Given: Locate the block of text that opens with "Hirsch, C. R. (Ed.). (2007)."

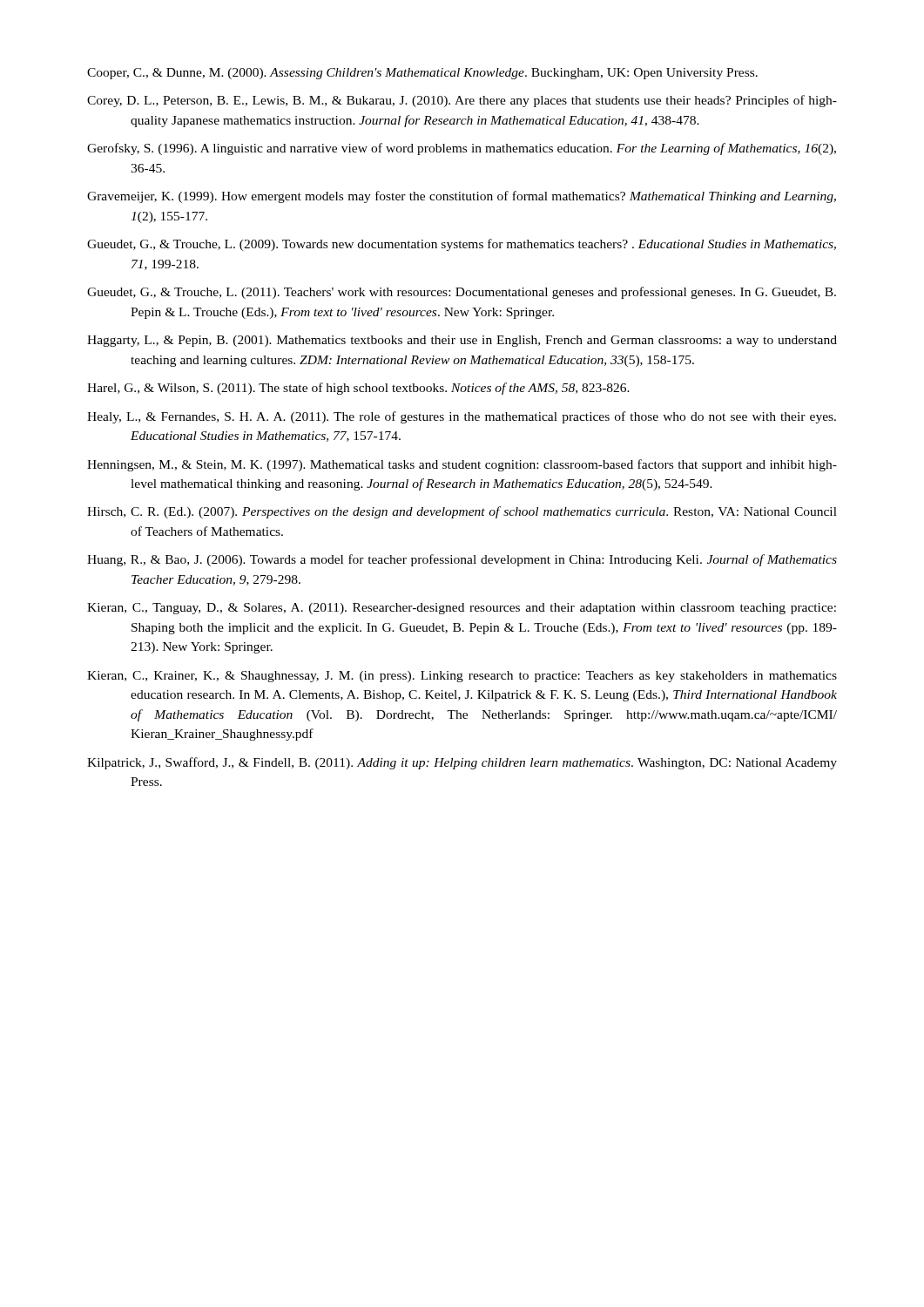Looking at the screenshot, I should tap(462, 521).
